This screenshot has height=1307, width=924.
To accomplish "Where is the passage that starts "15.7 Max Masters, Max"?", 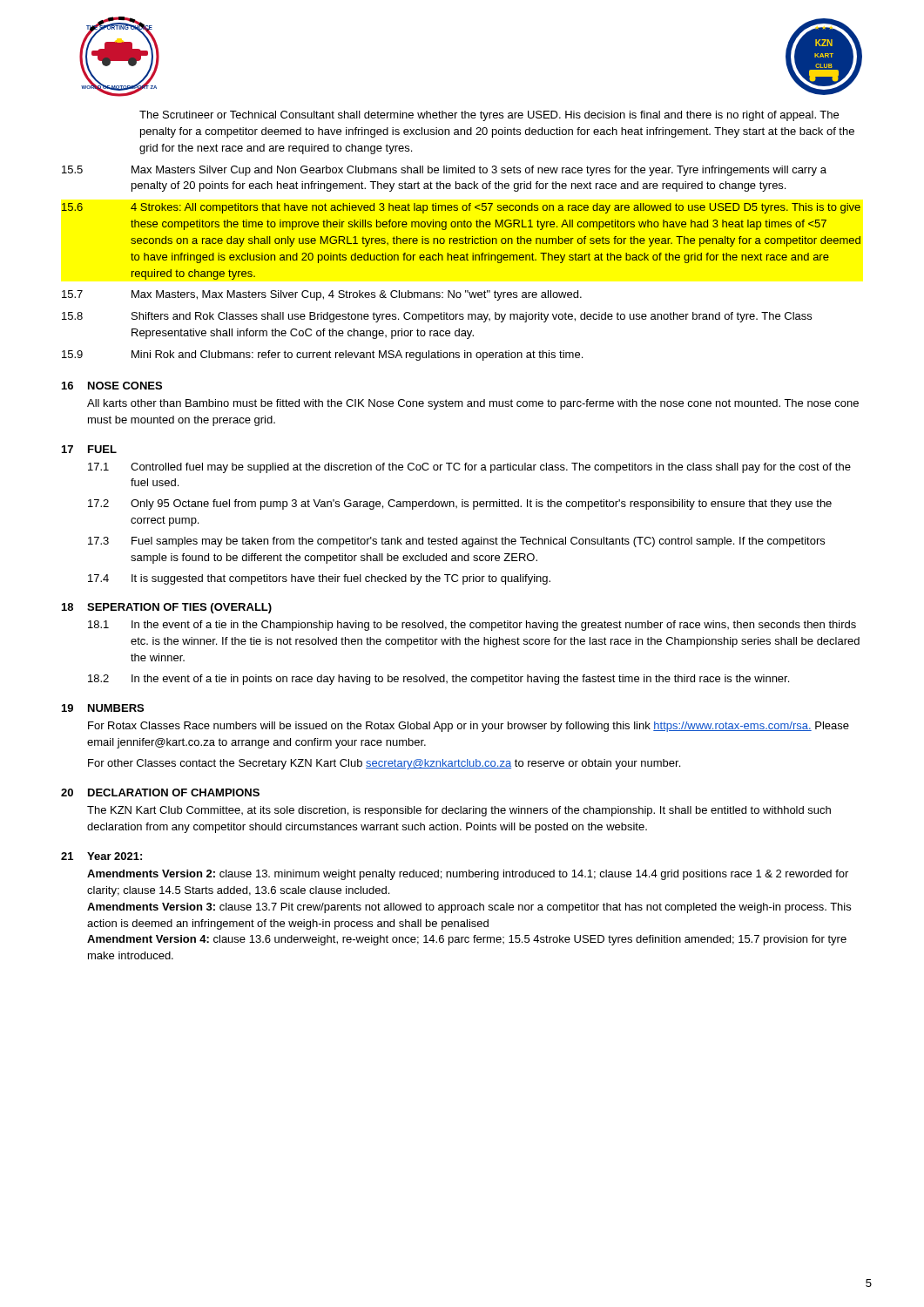I will pyautogui.click(x=462, y=295).
